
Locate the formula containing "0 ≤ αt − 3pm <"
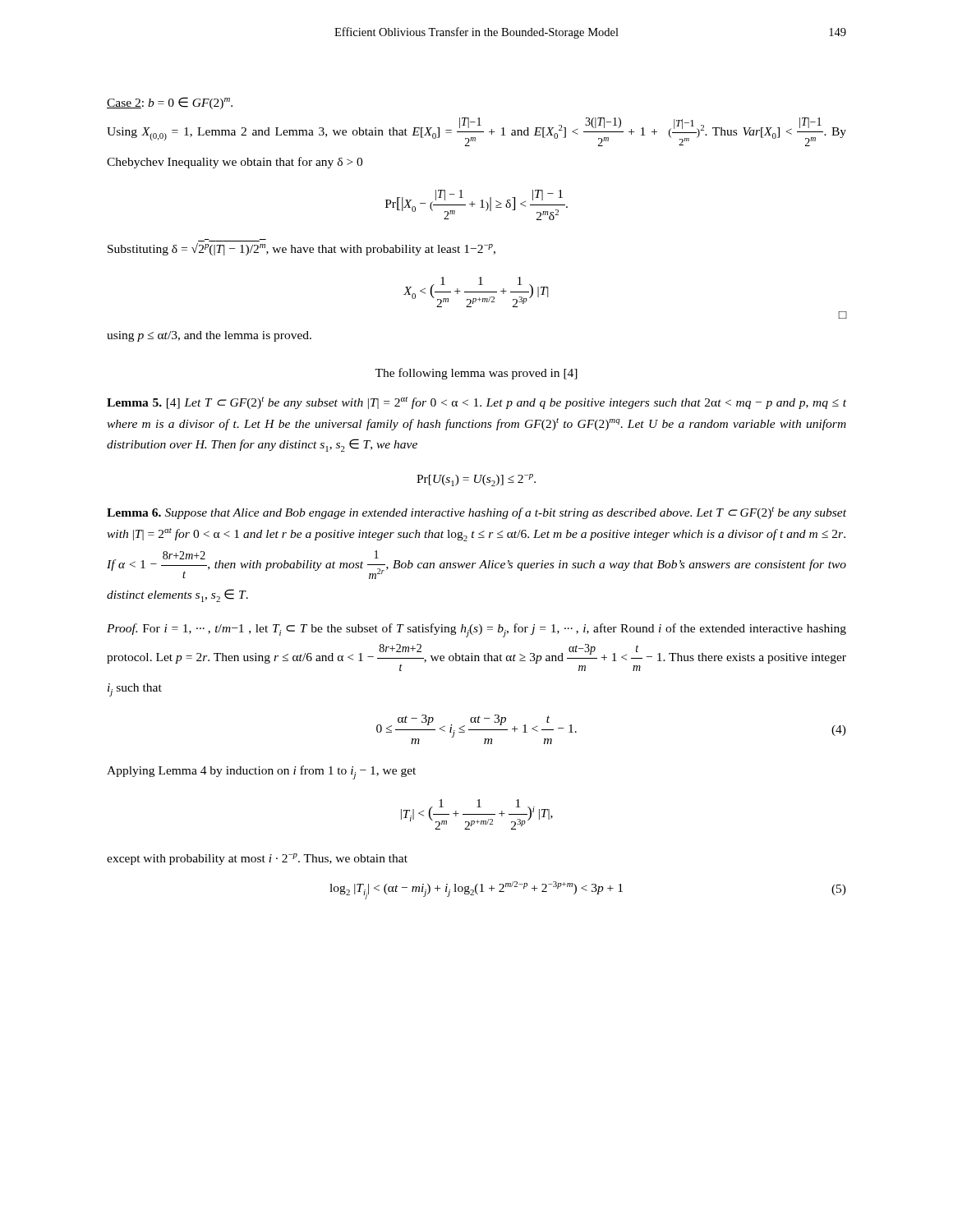coord(476,730)
